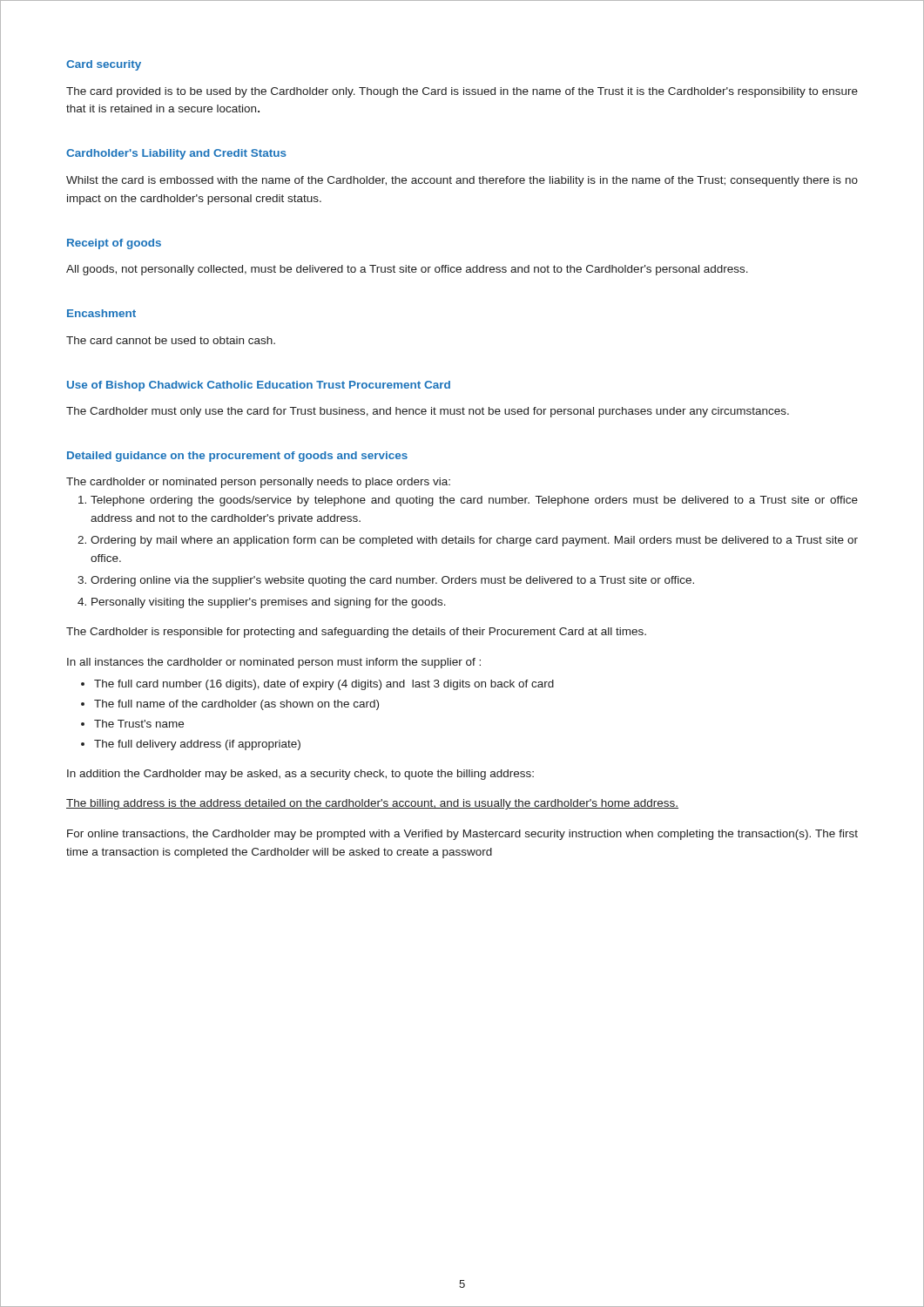
Task: Locate the text block that reads "In addition the Cardholder may be asked,"
Action: [462, 774]
